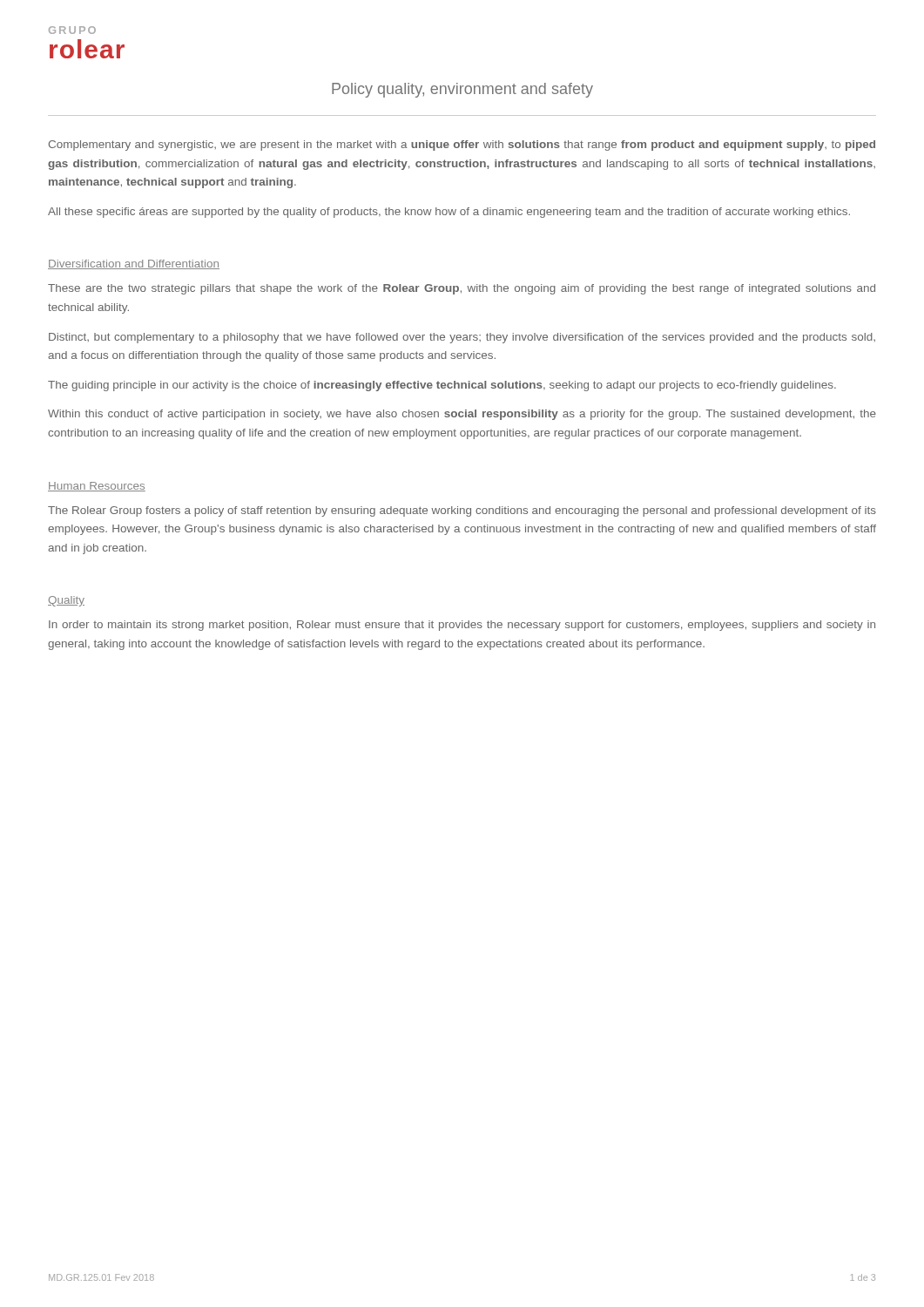This screenshot has height=1307, width=924.
Task: Locate the text block with the text "The Rolear Group fosters a policy of"
Action: coord(462,529)
